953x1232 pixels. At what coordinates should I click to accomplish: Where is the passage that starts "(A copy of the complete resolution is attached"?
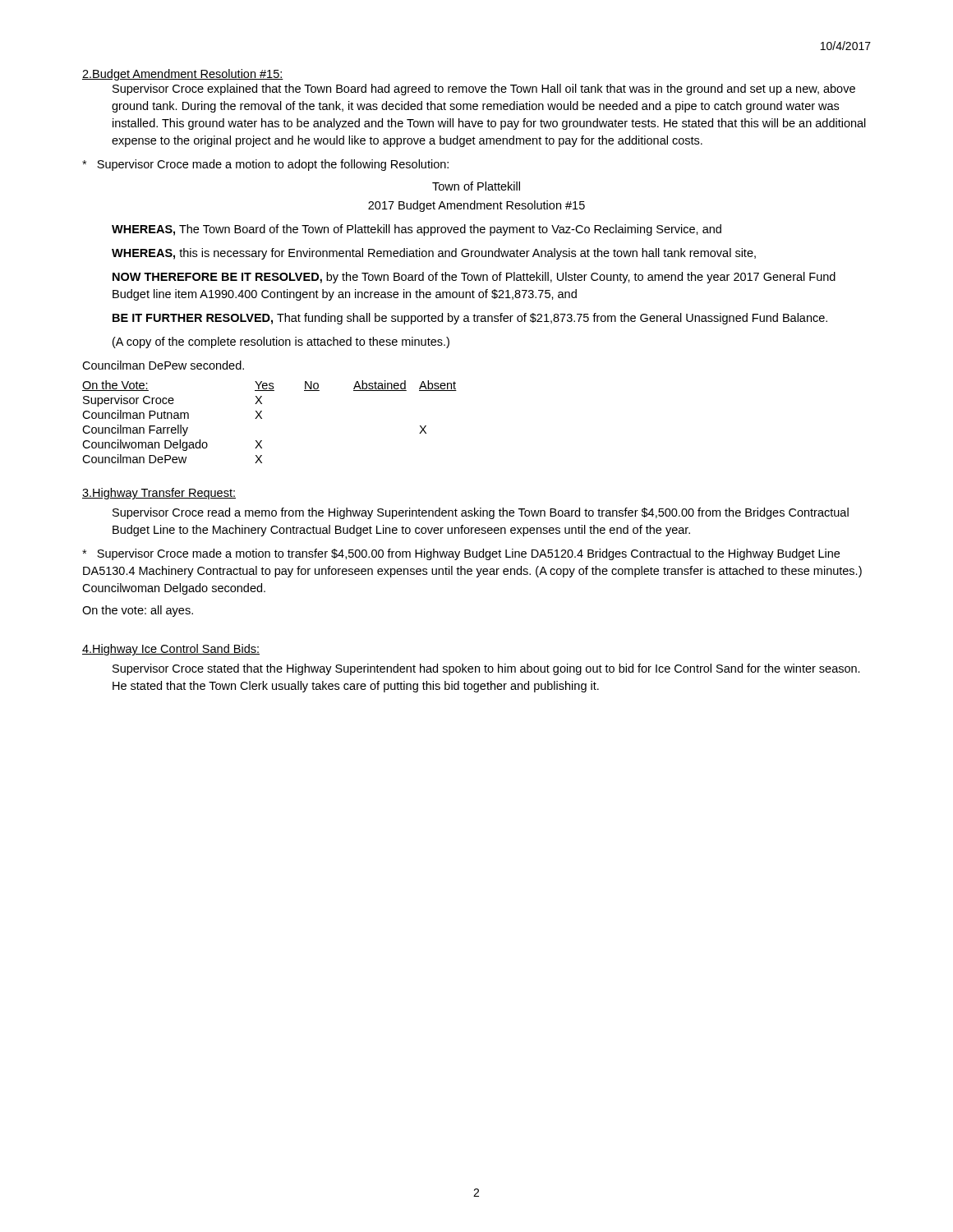coord(281,342)
